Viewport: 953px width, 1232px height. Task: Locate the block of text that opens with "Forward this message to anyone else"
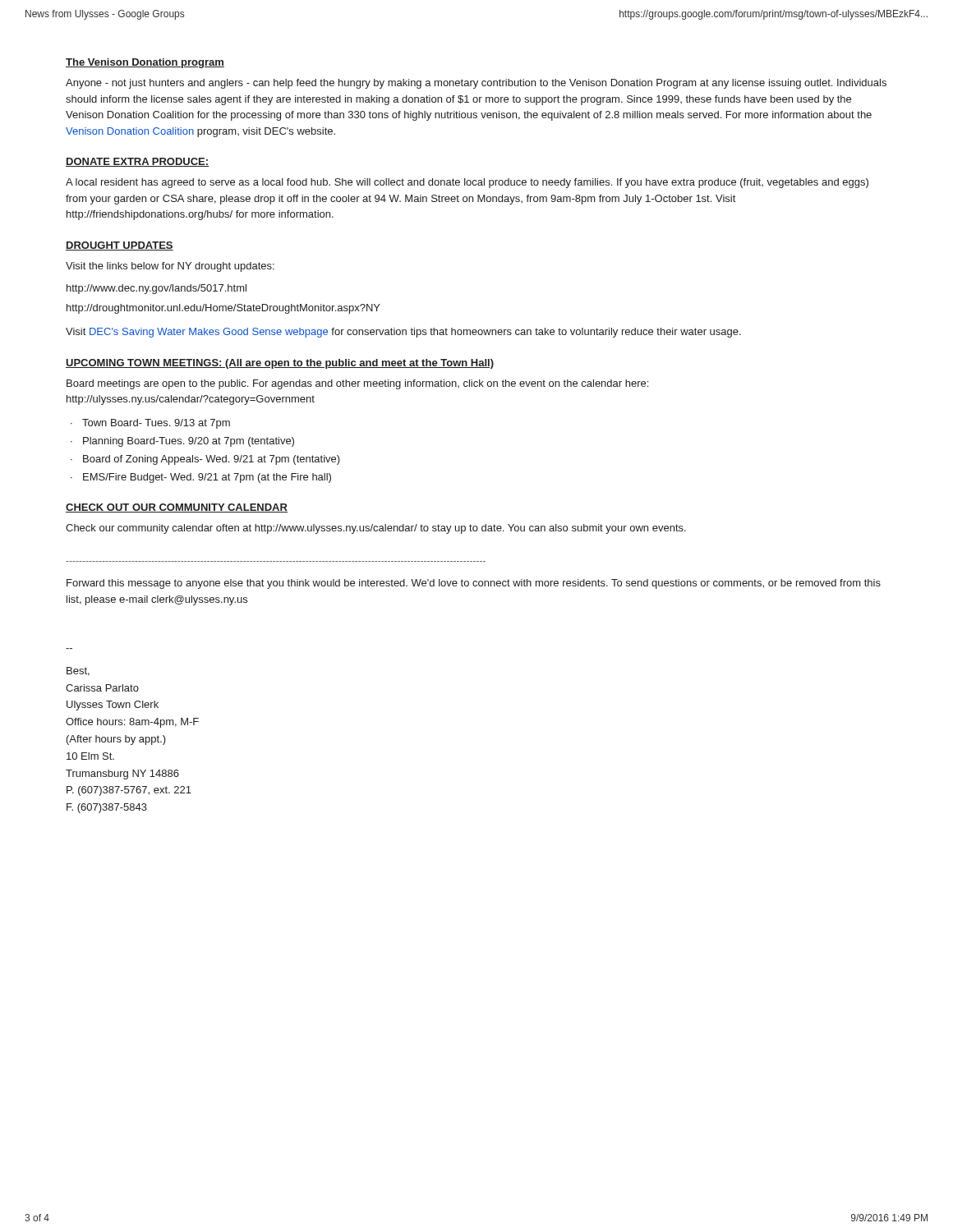[x=473, y=591]
